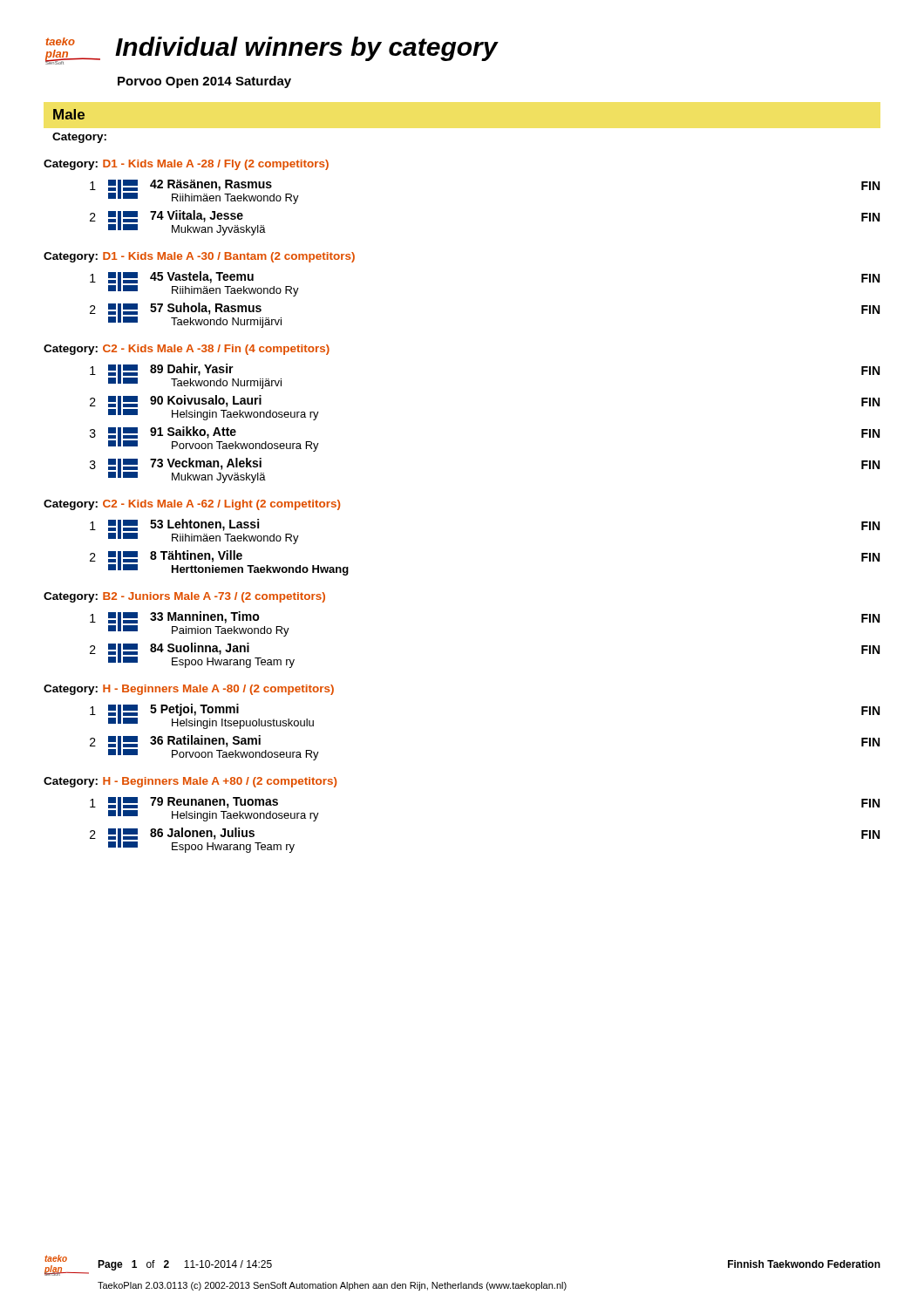The image size is (924, 1308).
Task: Locate the list item that says "1 79 Reunanen, Tuomas Helsingin"
Action: click(x=215, y=805)
